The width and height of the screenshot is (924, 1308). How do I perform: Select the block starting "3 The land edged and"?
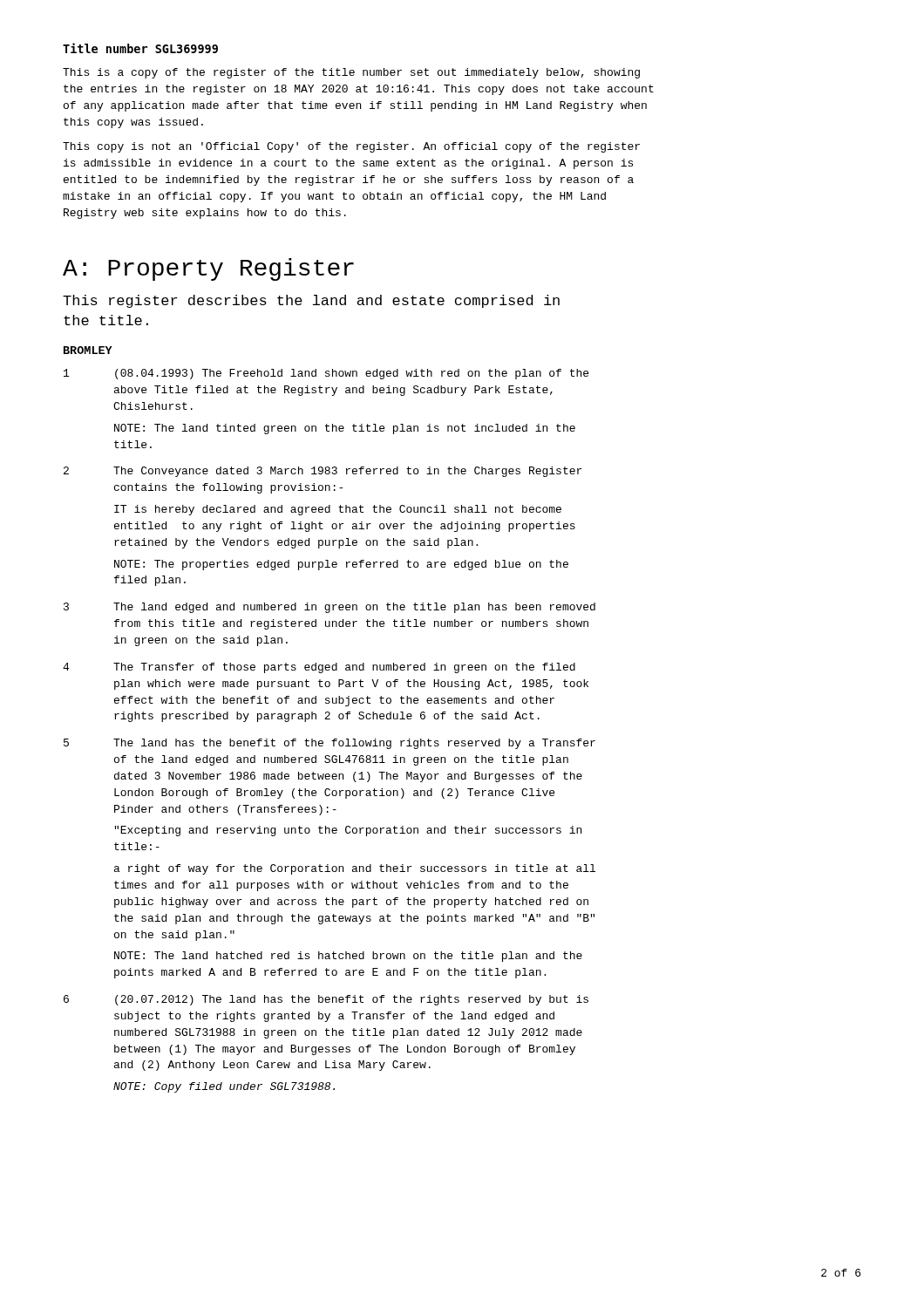(462, 628)
